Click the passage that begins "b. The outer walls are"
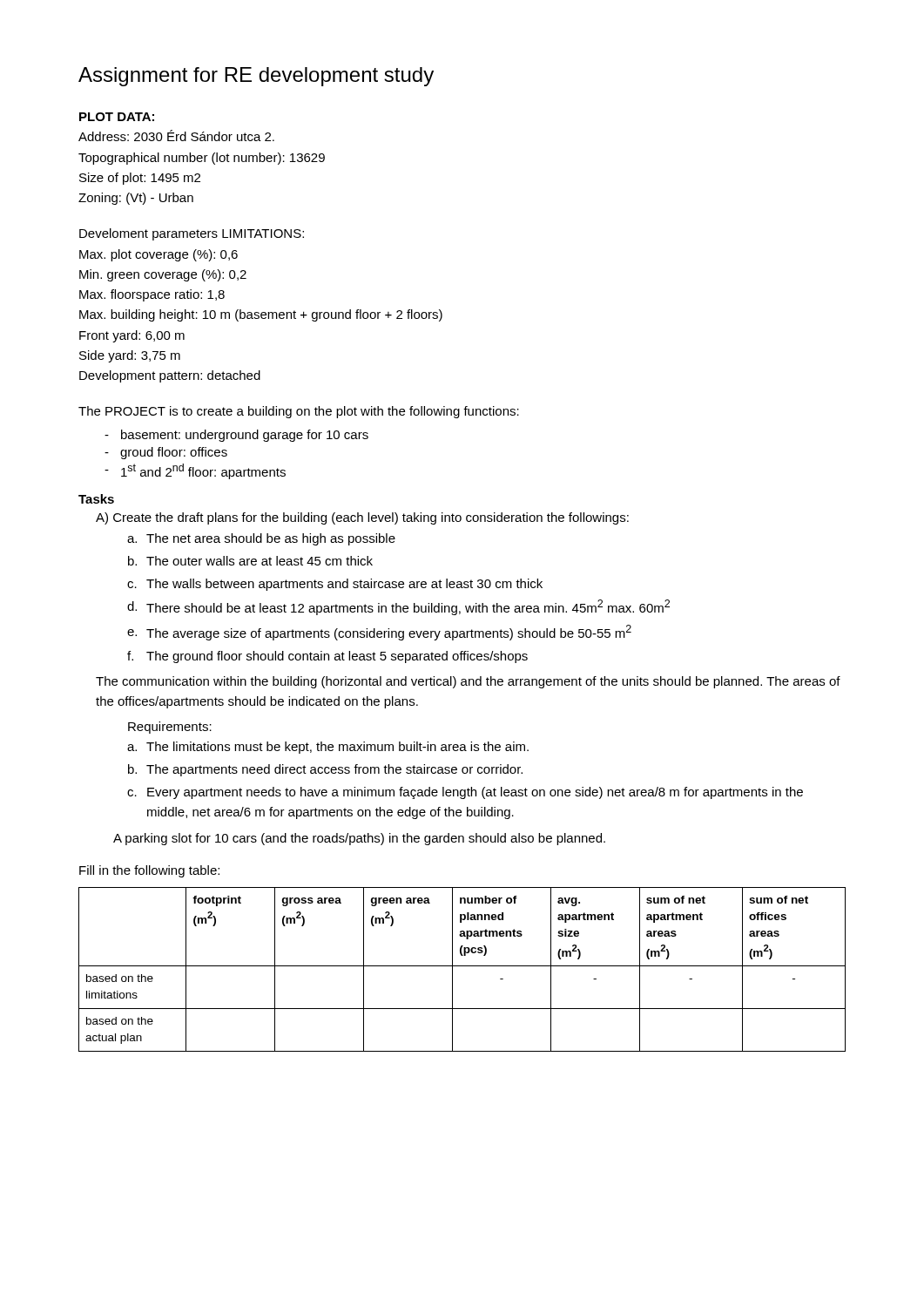Image resolution: width=924 pixels, height=1307 pixels. 250,561
